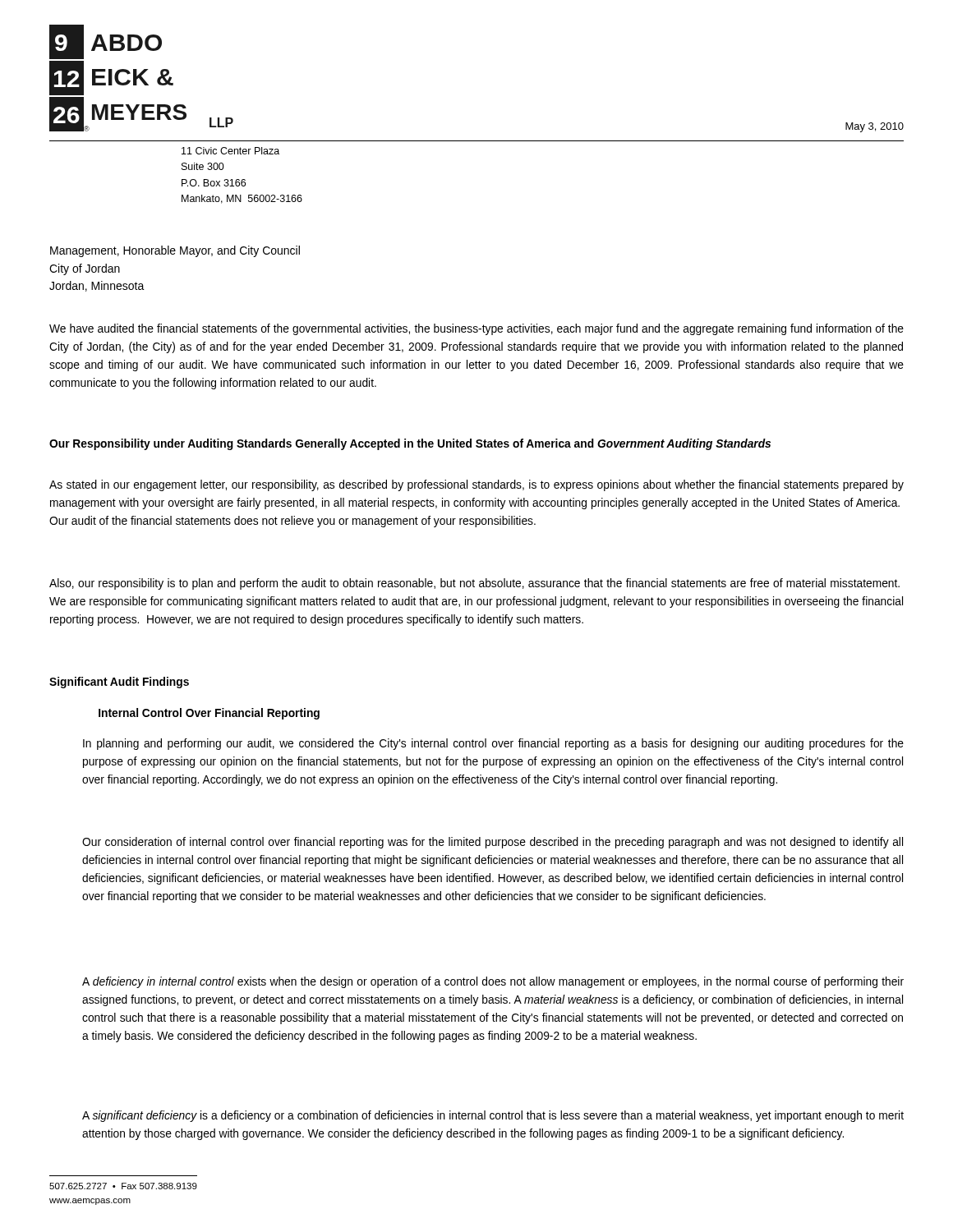
Task: Select the text block with the text "11 Civic Center Plaza Suite 300"
Action: click(x=242, y=175)
